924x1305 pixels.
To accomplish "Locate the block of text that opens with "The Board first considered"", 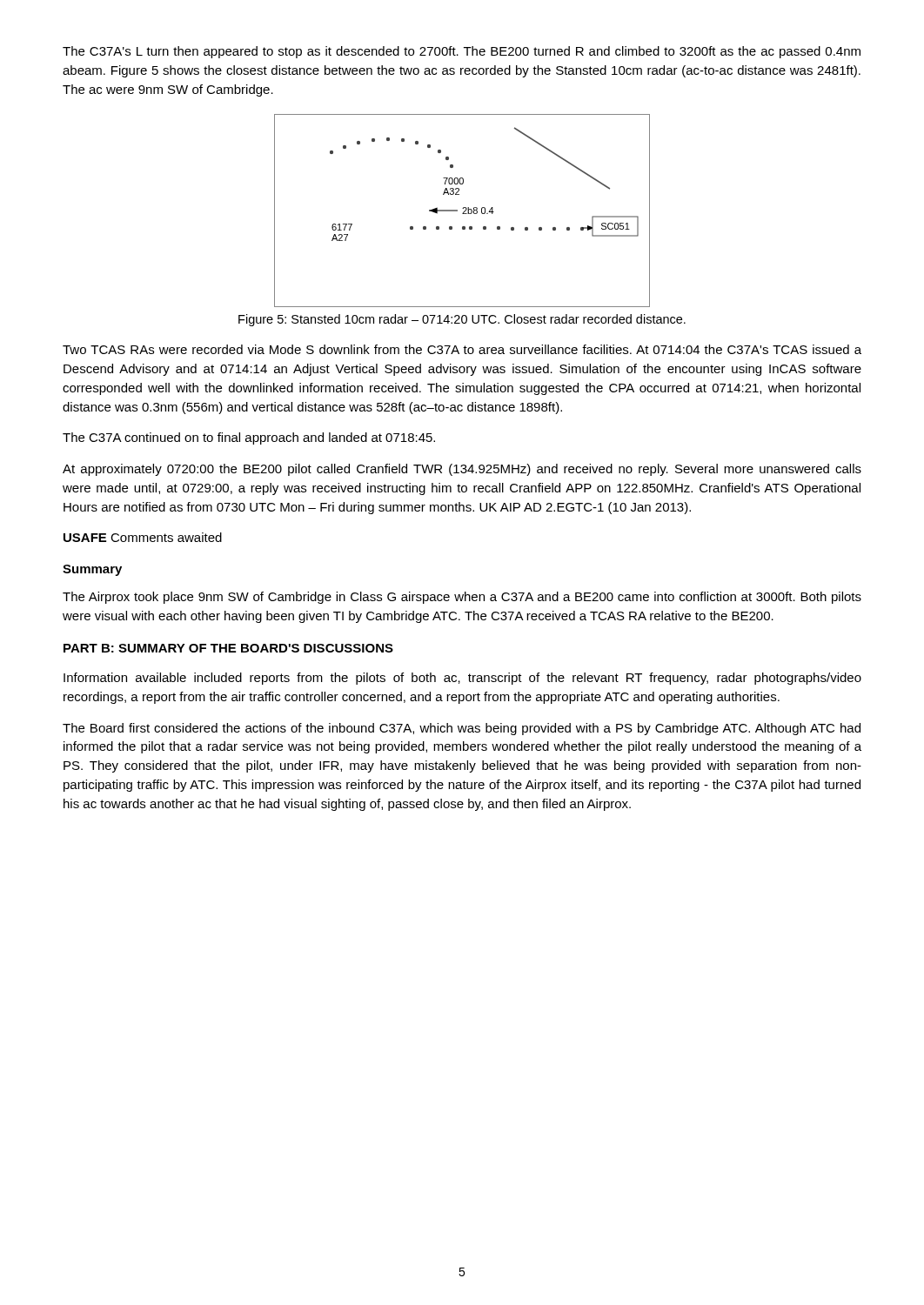I will pyautogui.click(x=462, y=765).
